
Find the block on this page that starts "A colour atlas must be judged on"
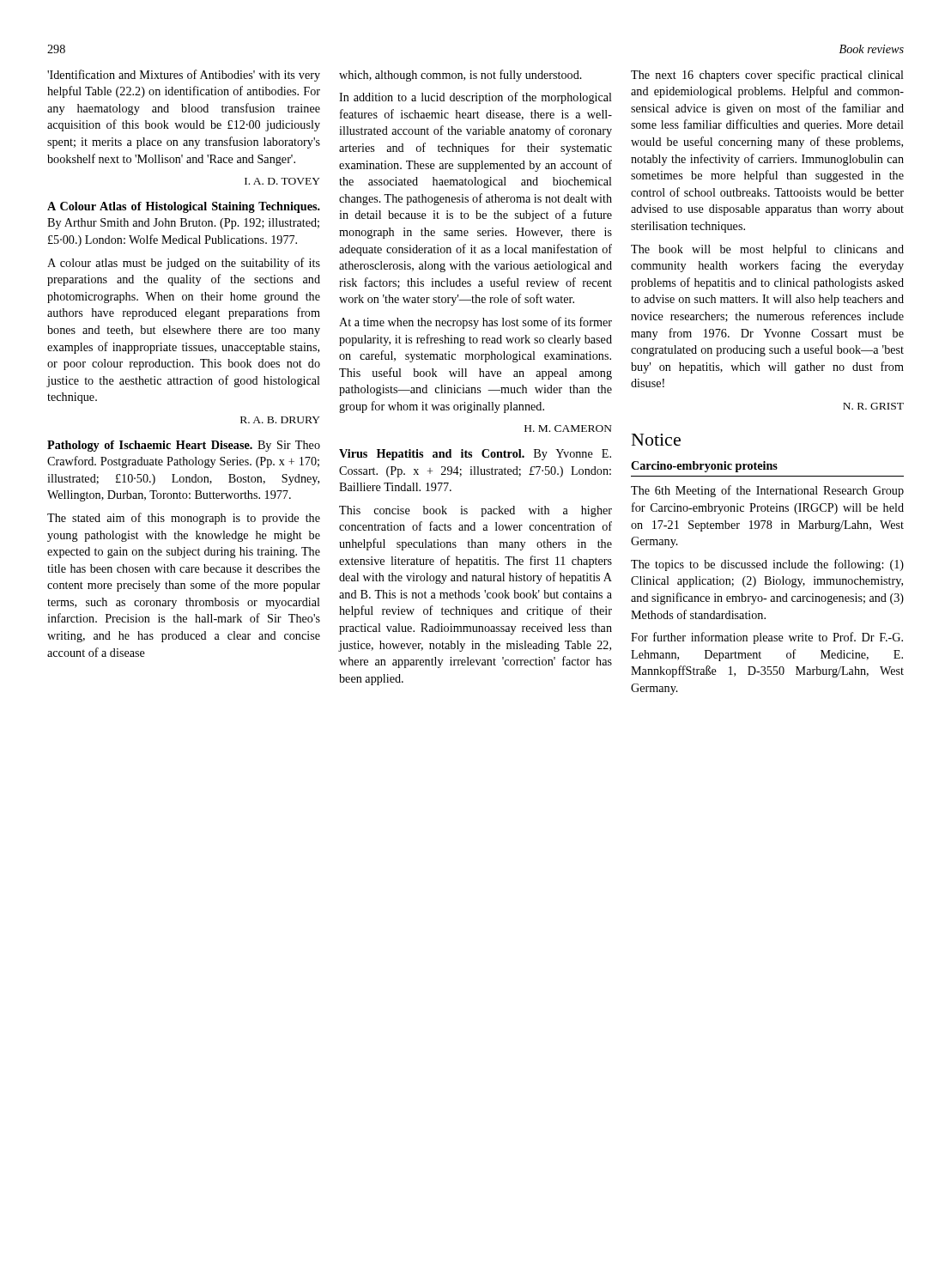pos(184,330)
